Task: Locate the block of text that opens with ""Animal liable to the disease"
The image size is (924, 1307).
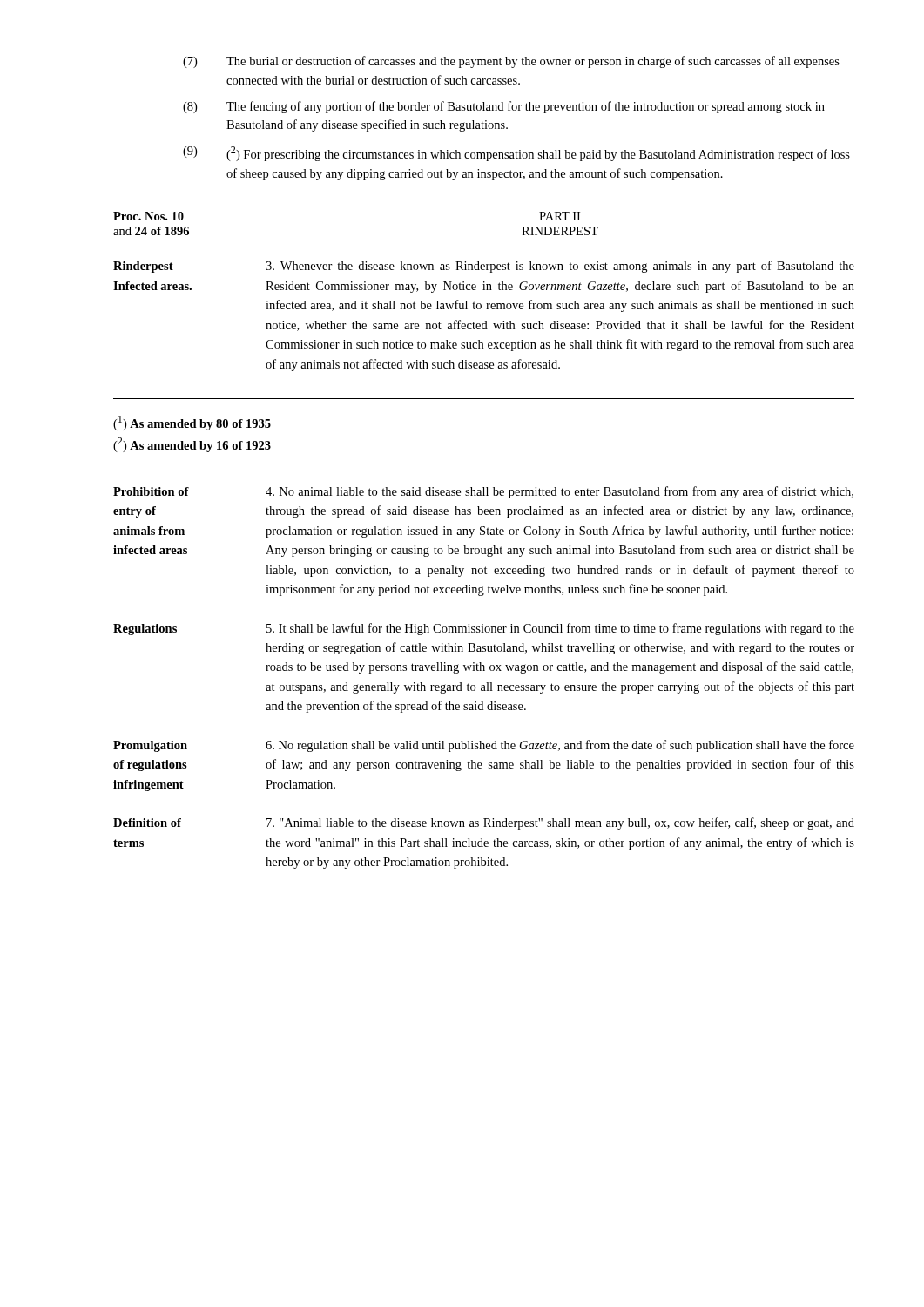Action: tap(560, 842)
